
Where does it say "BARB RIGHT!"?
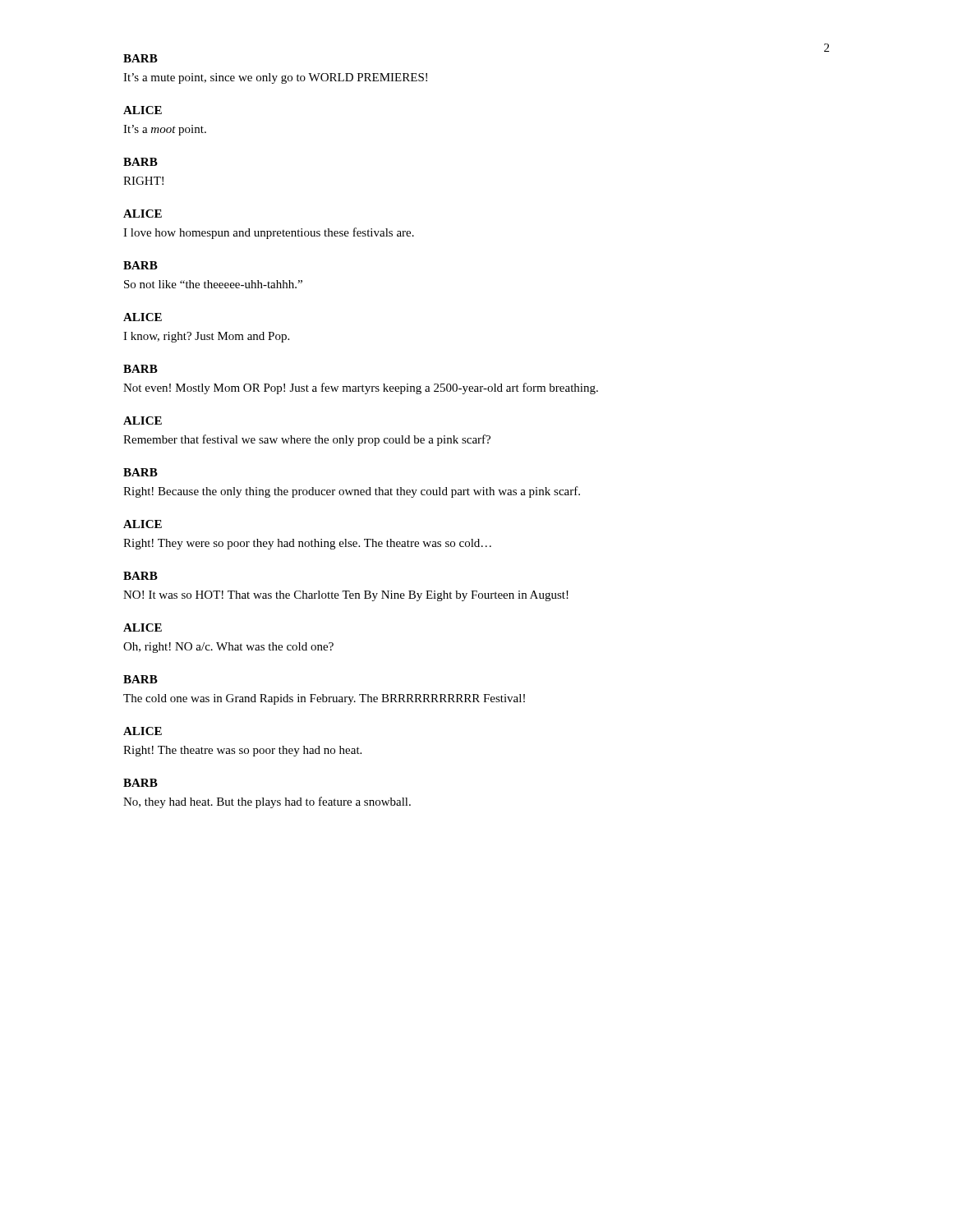(140, 162)
